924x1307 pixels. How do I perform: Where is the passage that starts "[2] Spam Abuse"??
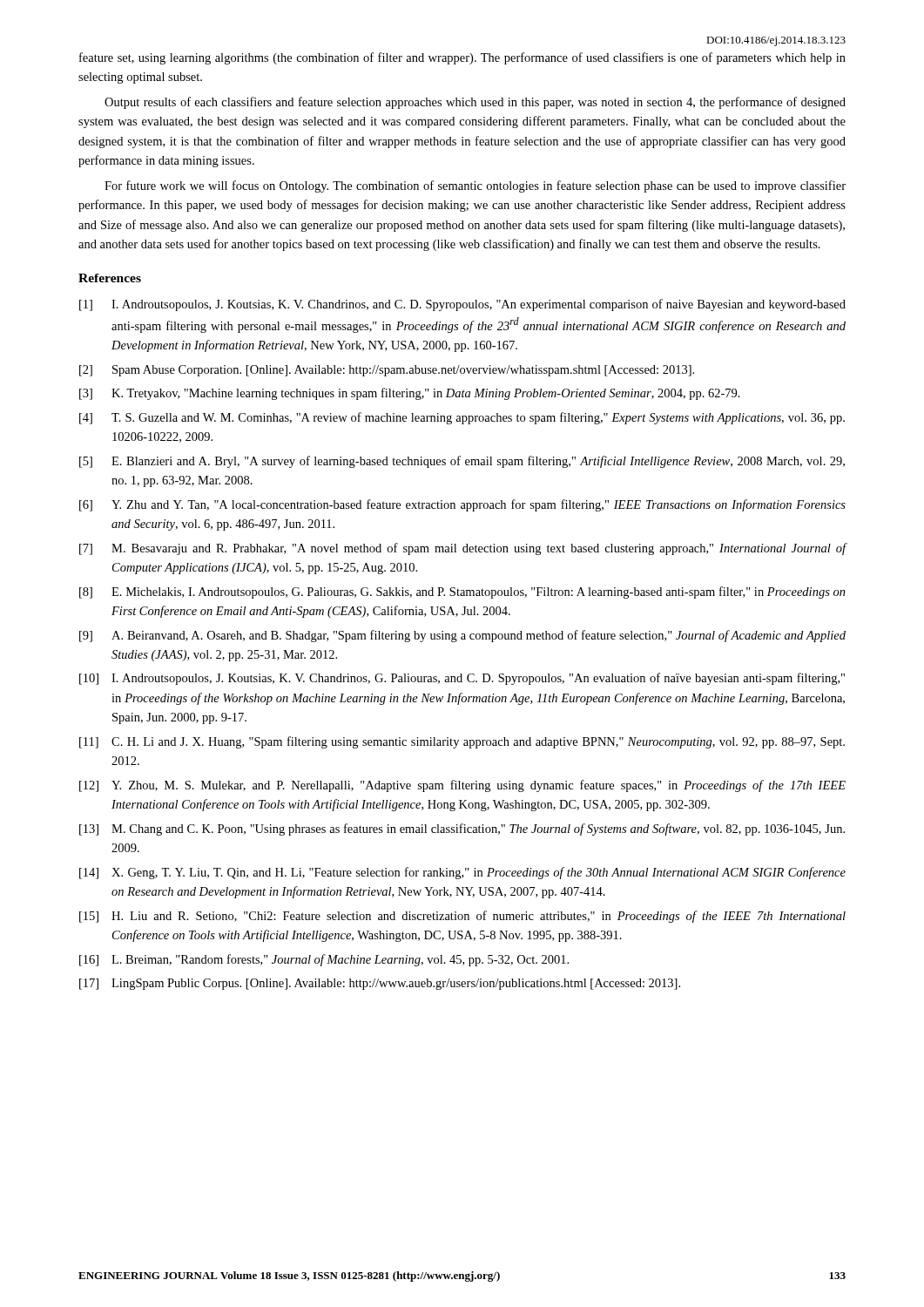click(x=462, y=370)
